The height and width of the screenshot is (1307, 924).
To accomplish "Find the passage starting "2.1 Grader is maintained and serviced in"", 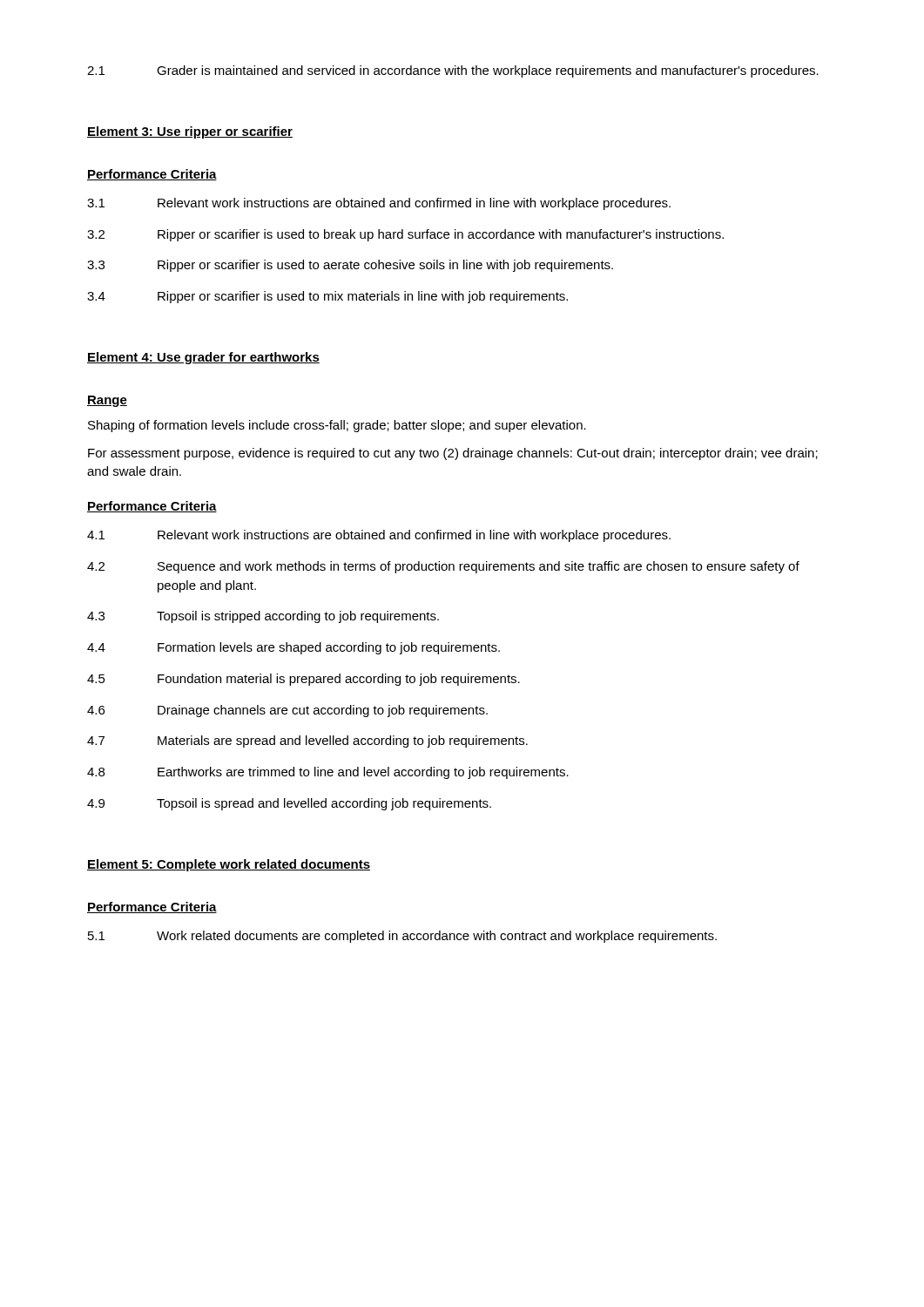I will pyautogui.click(x=462, y=71).
